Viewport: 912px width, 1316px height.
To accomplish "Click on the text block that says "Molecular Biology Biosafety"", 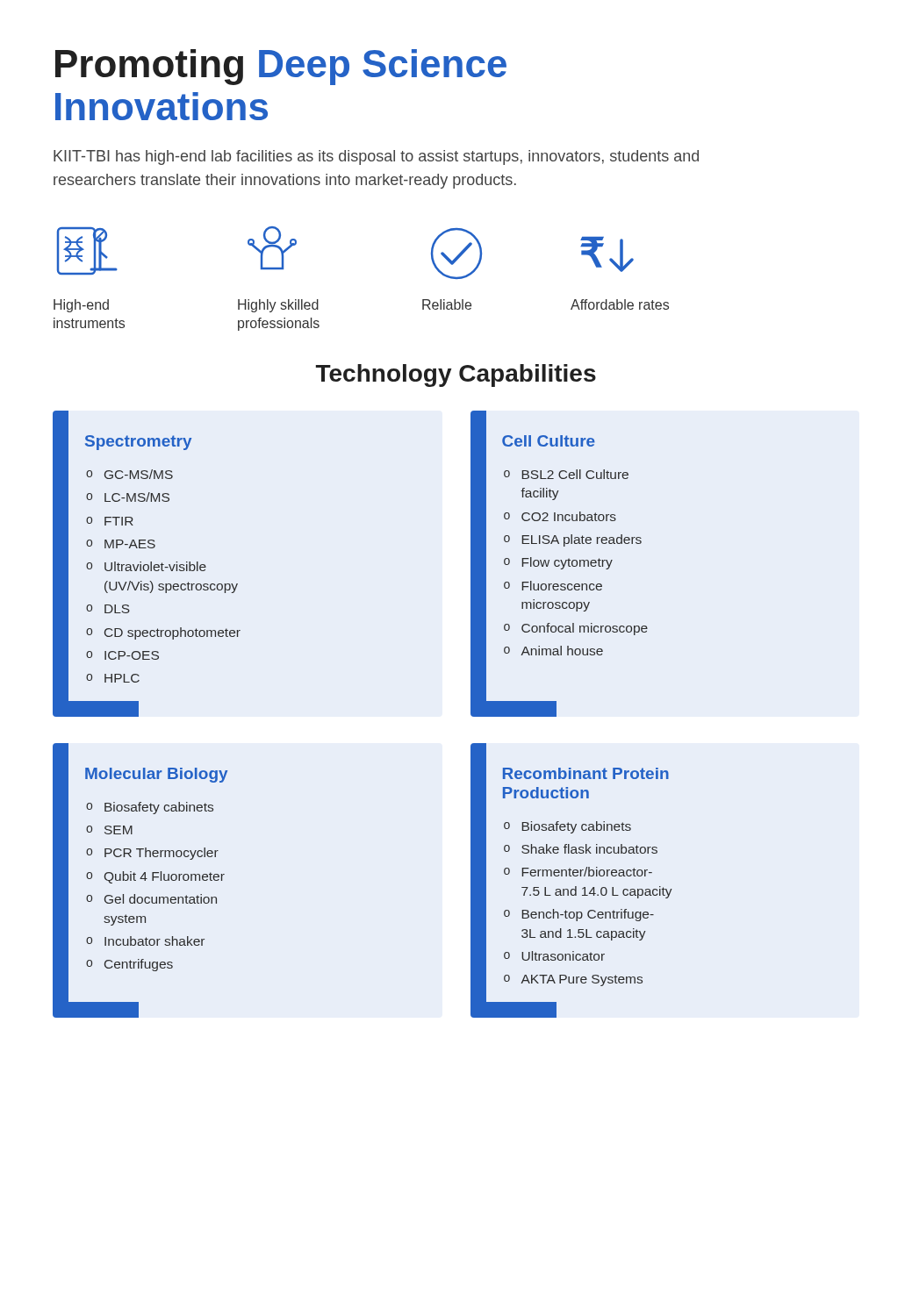I will coord(156,775).
